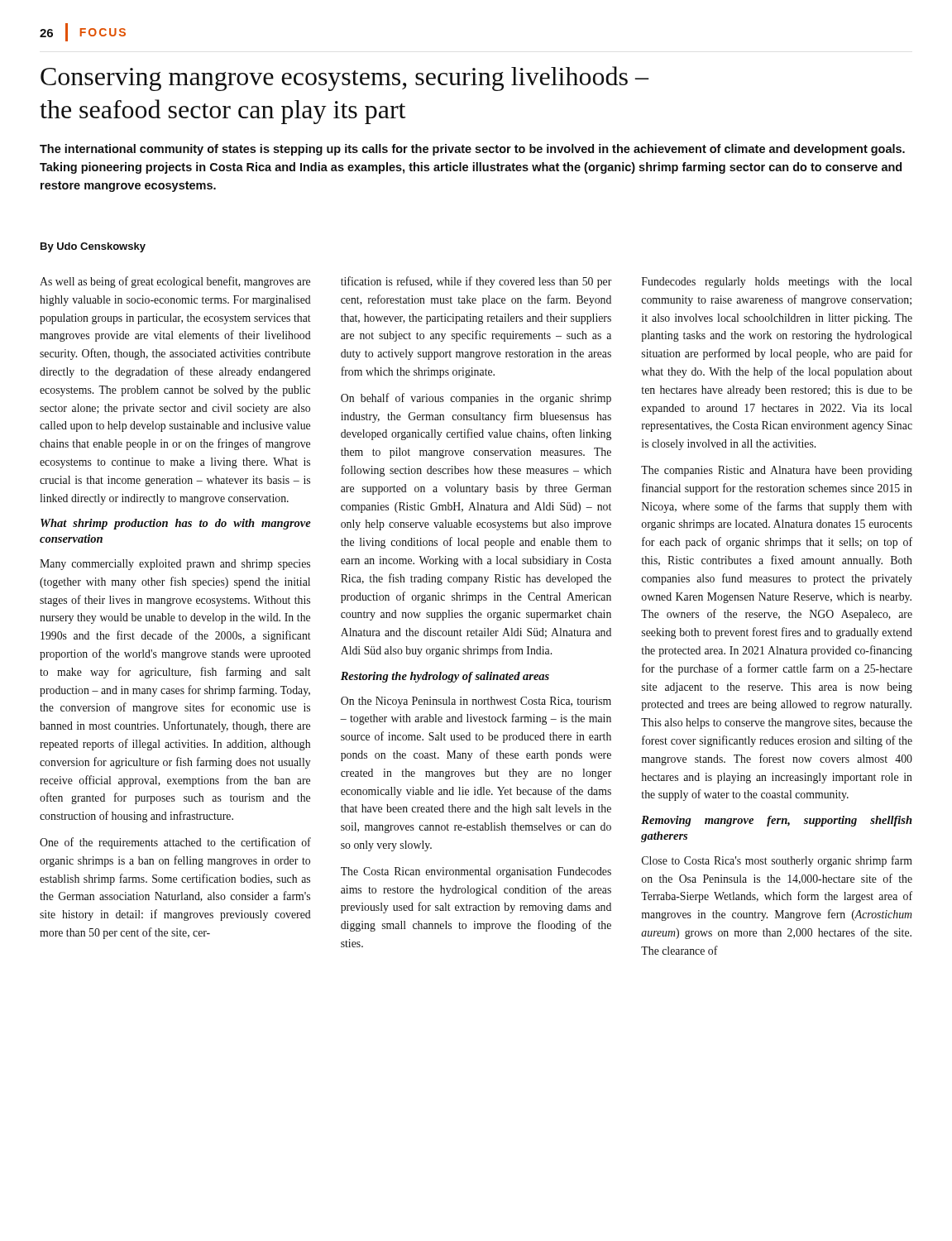This screenshot has height=1241, width=952.
Task: Where is the passage that starts "The companies Ristic and Alnatura have been providing"?
Action: pos(777,633)
